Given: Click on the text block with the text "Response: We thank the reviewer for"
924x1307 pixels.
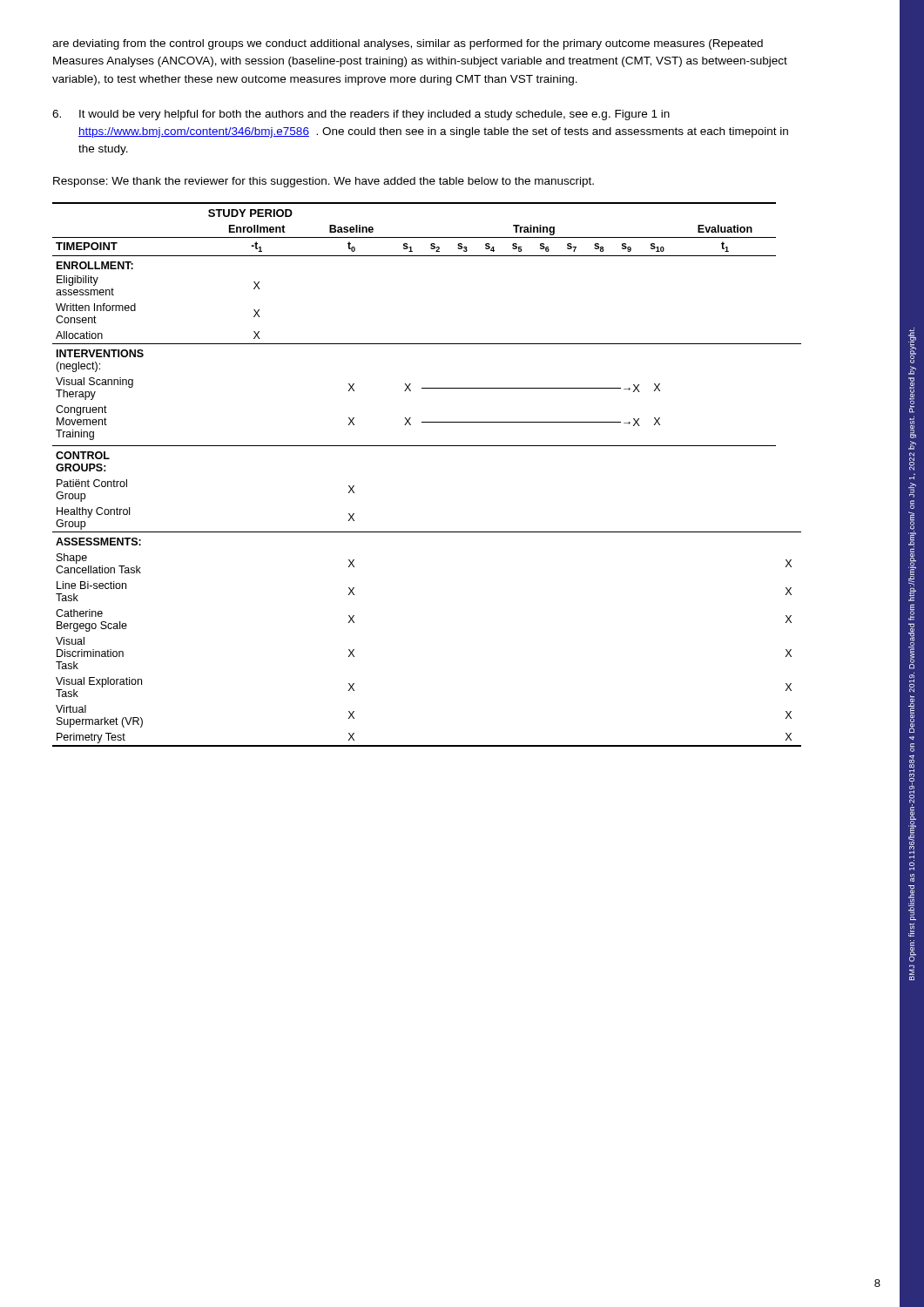Looking at the screenshot, I should [324, 180].
